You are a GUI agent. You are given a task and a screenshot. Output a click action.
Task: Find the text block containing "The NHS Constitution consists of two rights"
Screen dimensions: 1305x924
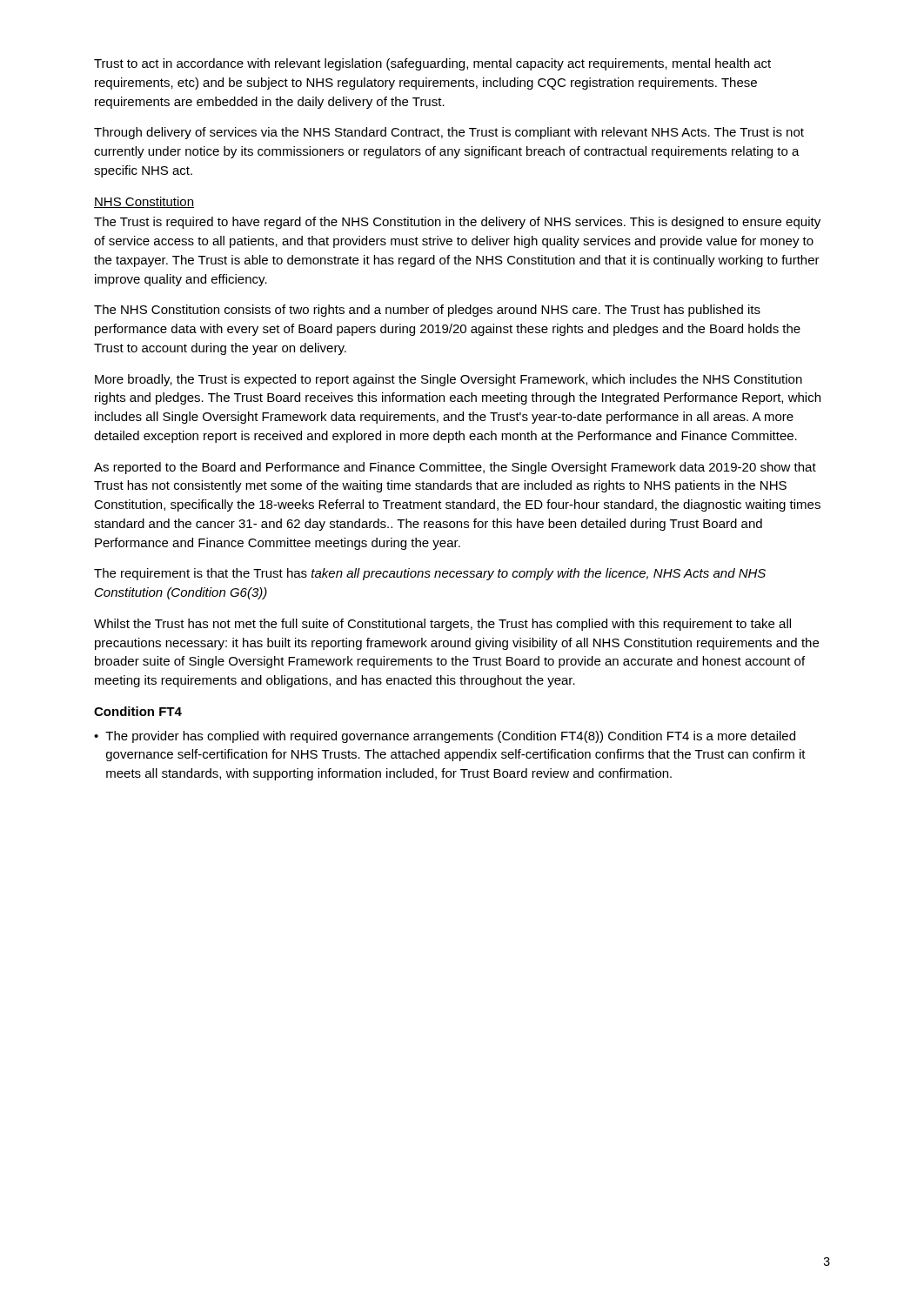pyautogui.click(x=447, y=328)
